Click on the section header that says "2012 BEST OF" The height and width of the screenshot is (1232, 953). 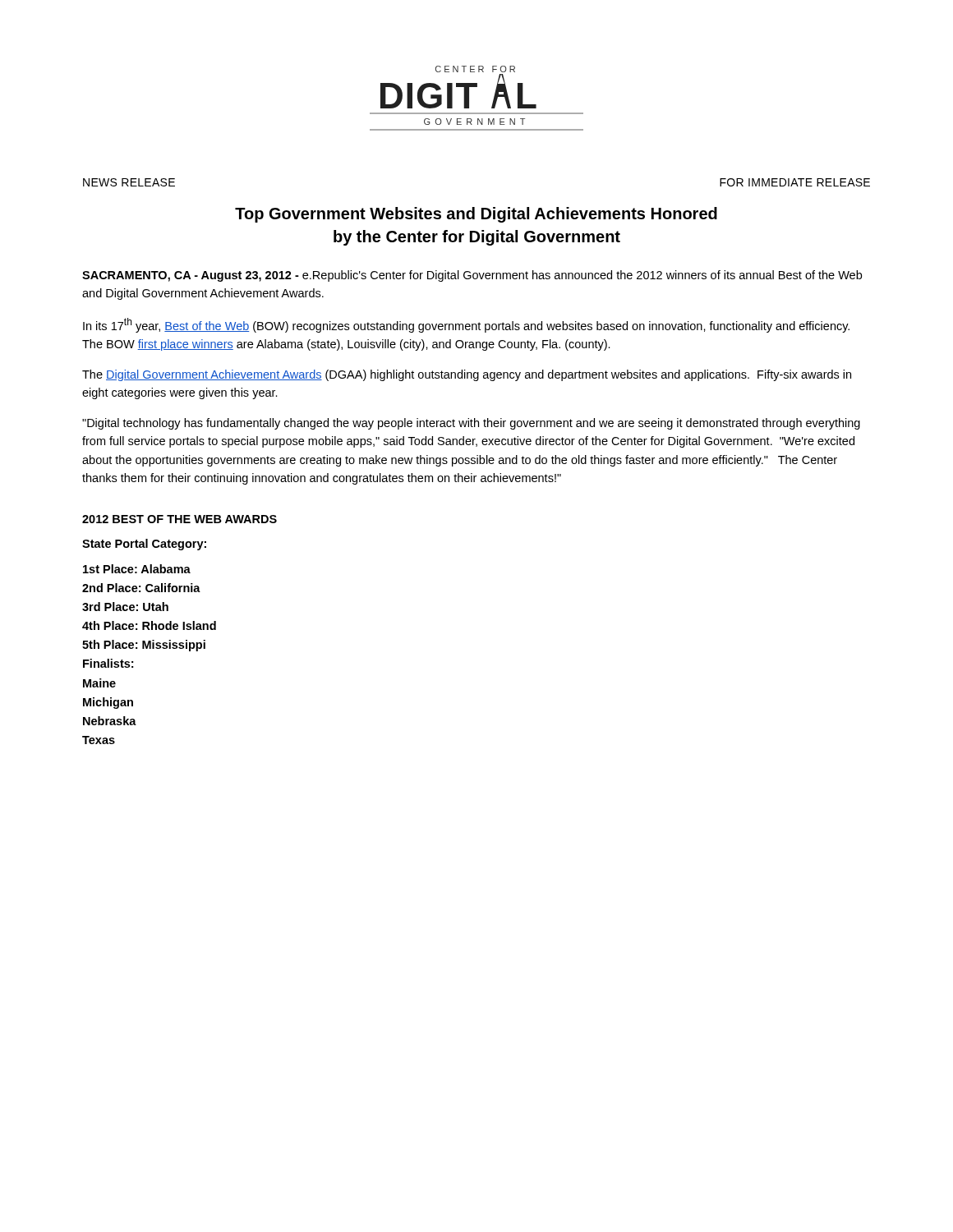click(x=180, y=519)
